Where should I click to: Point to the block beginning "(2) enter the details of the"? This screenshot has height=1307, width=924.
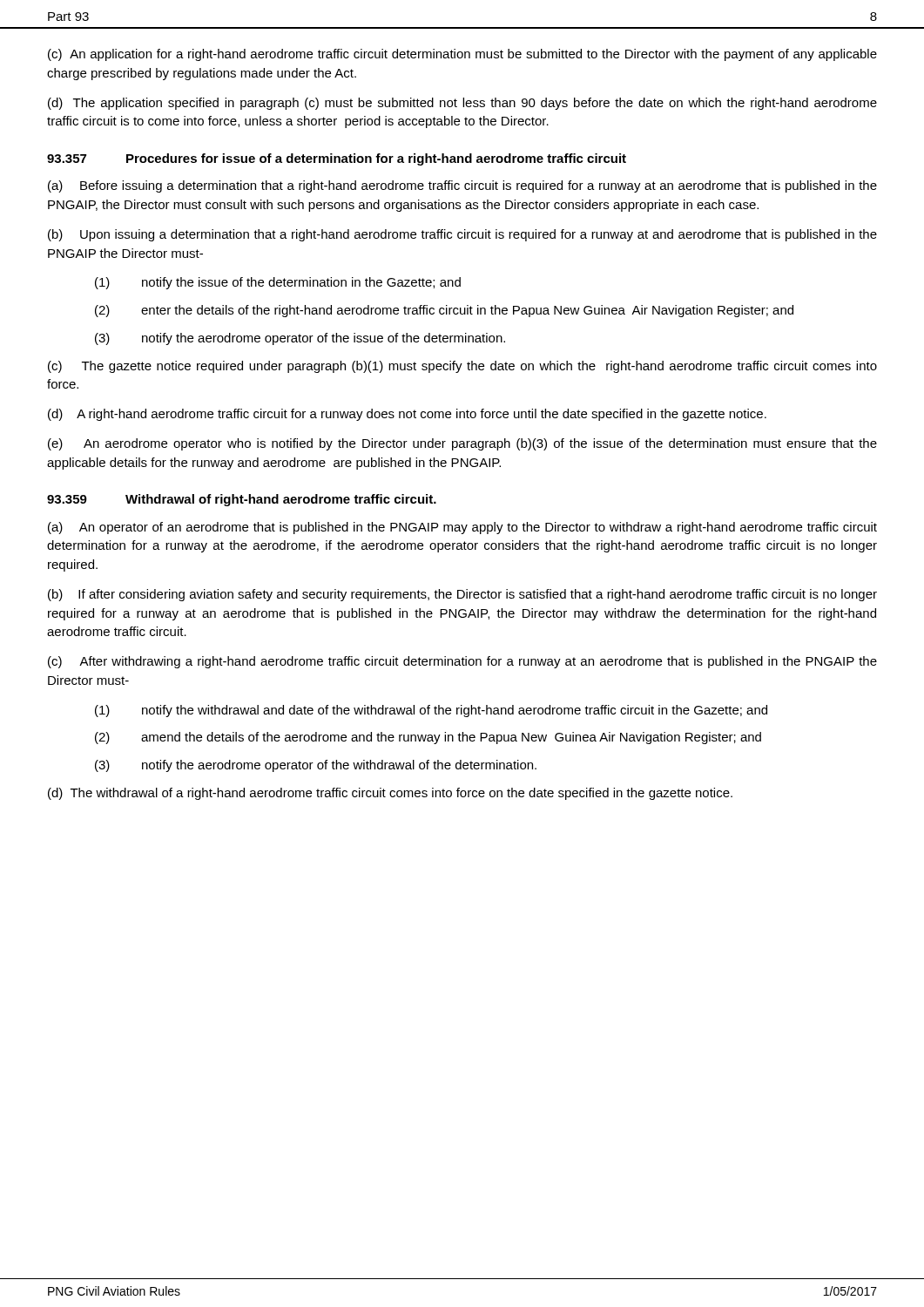[x=462, y=310]
